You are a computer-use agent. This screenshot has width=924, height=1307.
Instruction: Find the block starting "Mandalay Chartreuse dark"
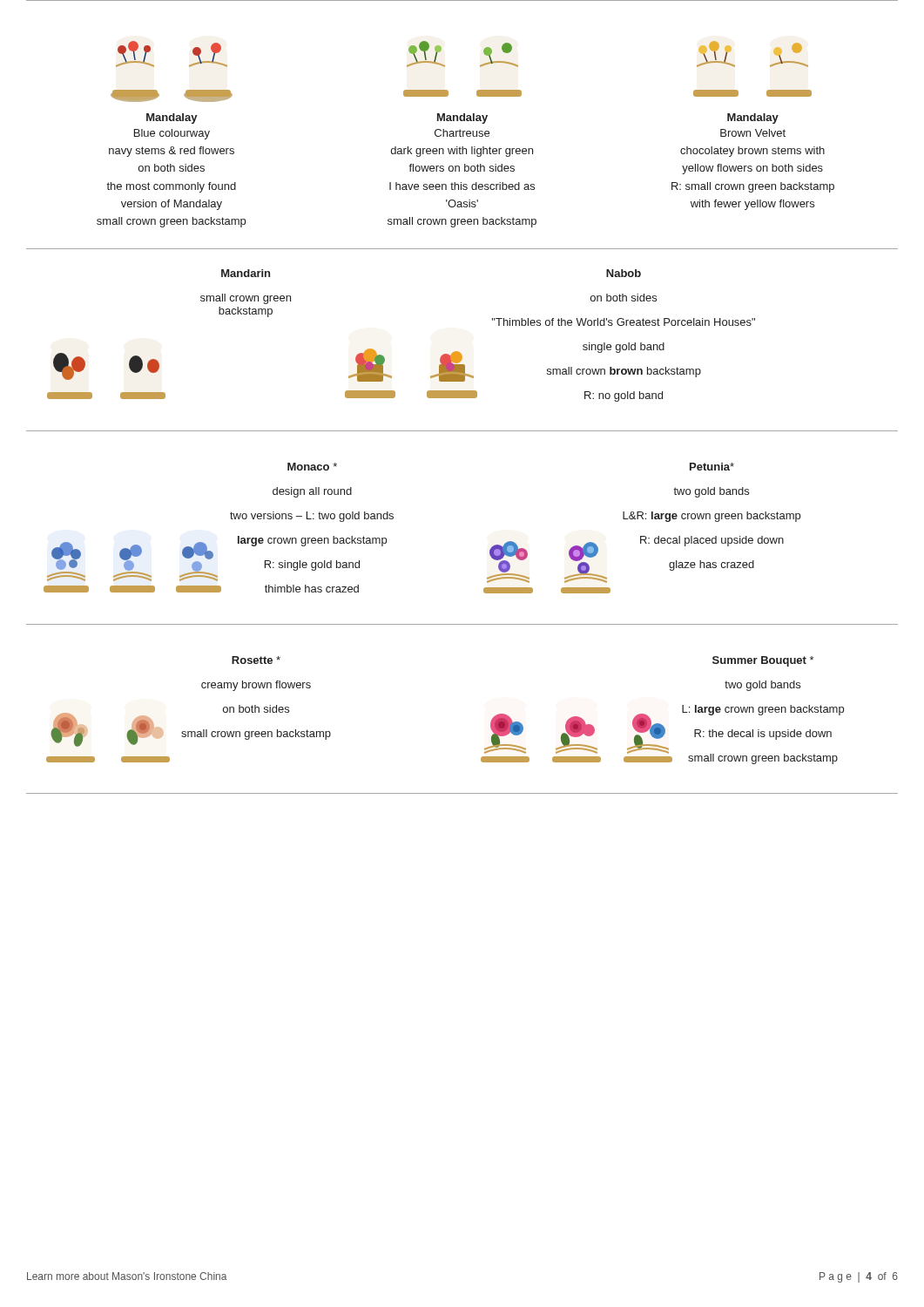pos(462,170)
